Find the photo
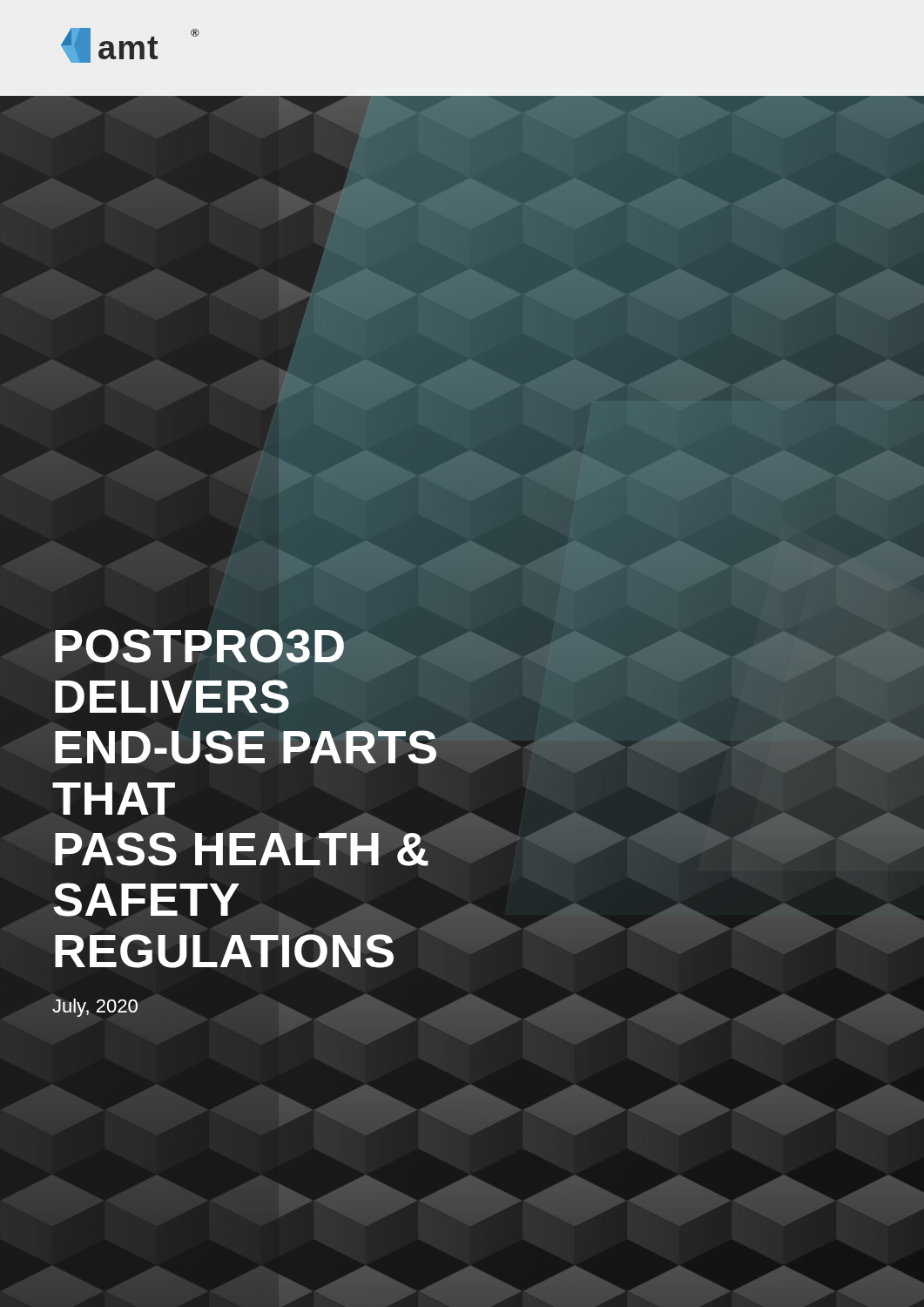The height and width of the screenshot is (1307, 924). (x=462, y=697)
